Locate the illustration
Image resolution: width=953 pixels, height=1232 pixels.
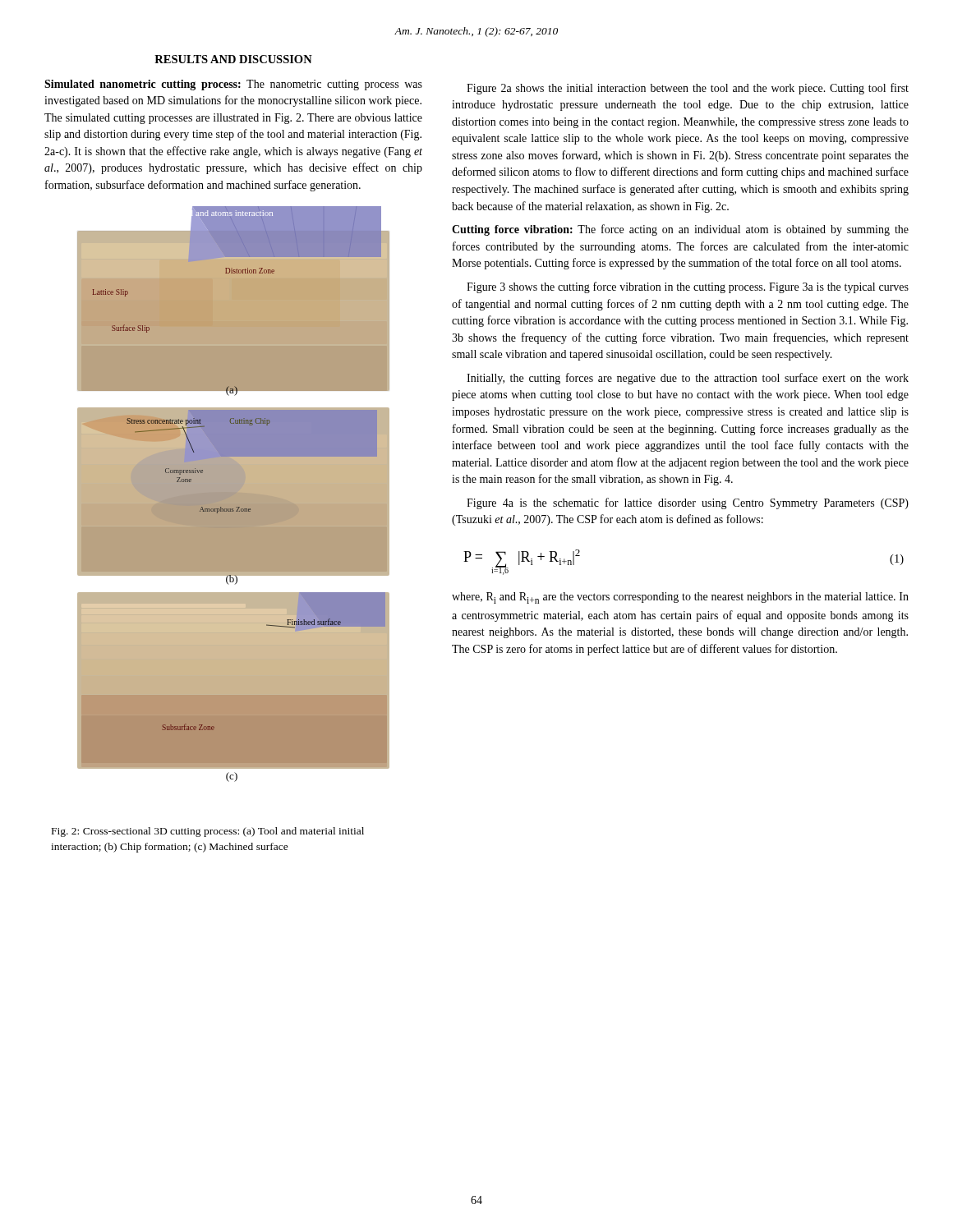click(x=233, y=512)
